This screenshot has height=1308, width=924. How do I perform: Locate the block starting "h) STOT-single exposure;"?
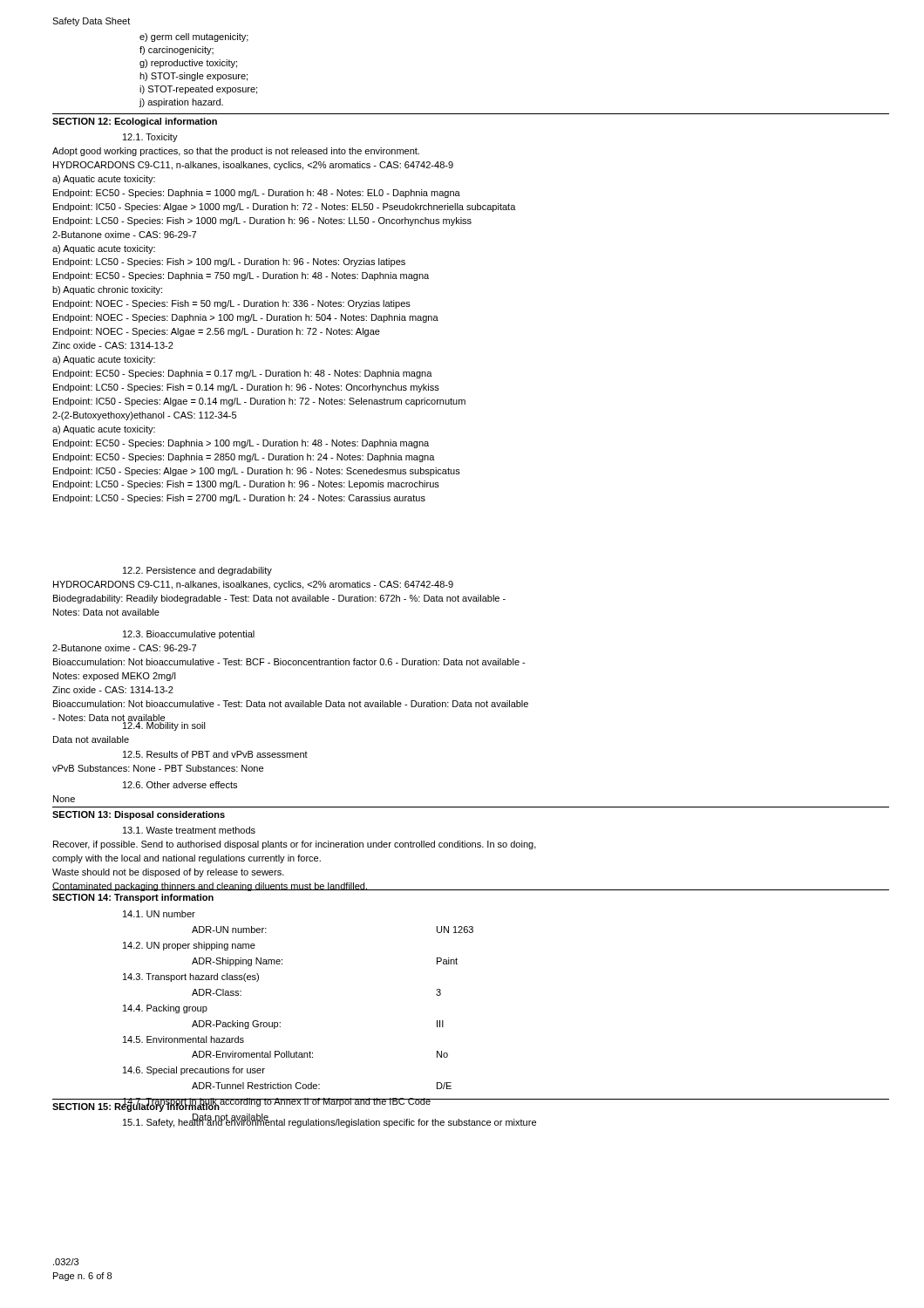tap(194, 76)
